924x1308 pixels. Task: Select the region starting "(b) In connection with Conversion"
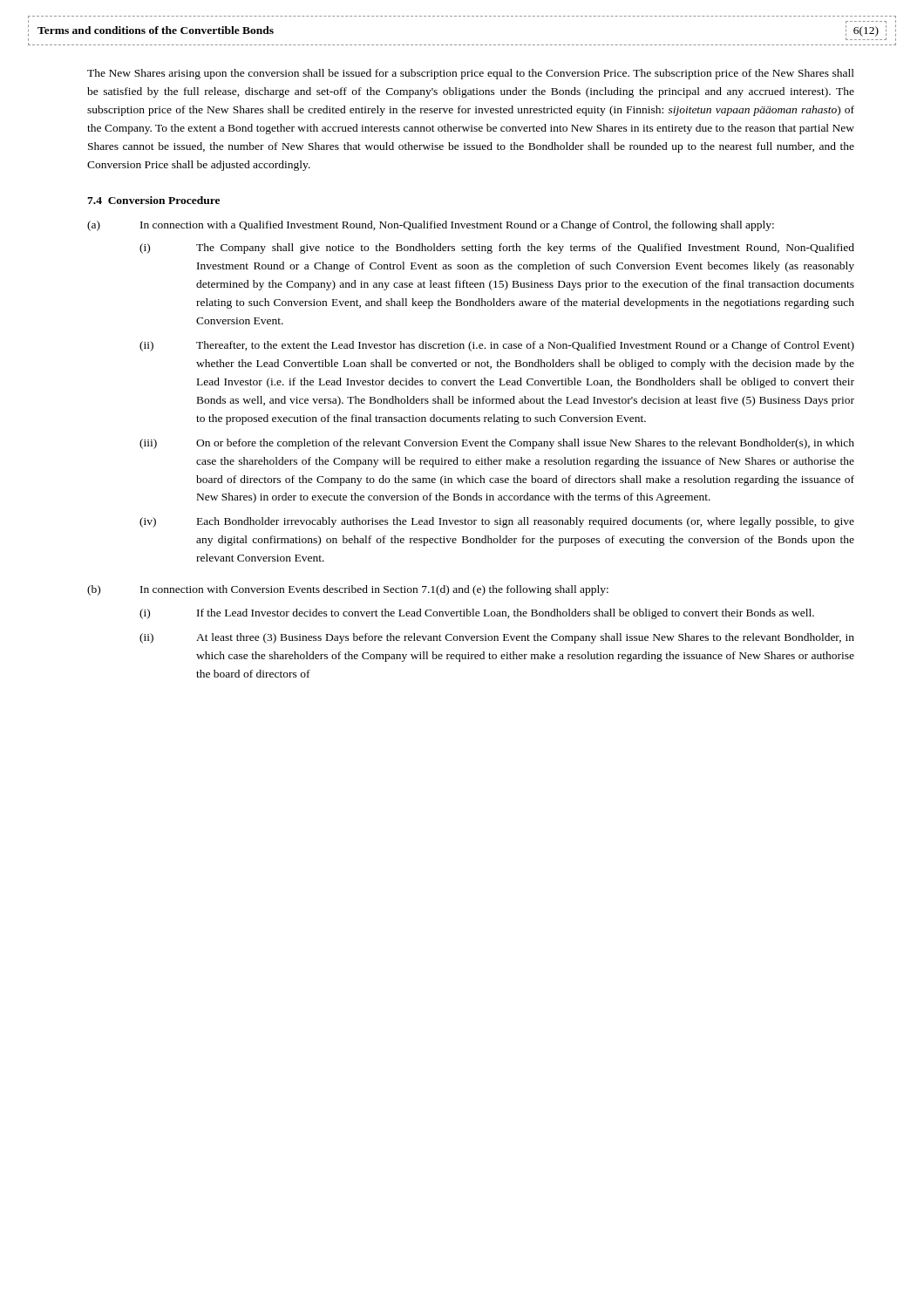(471, 635)
